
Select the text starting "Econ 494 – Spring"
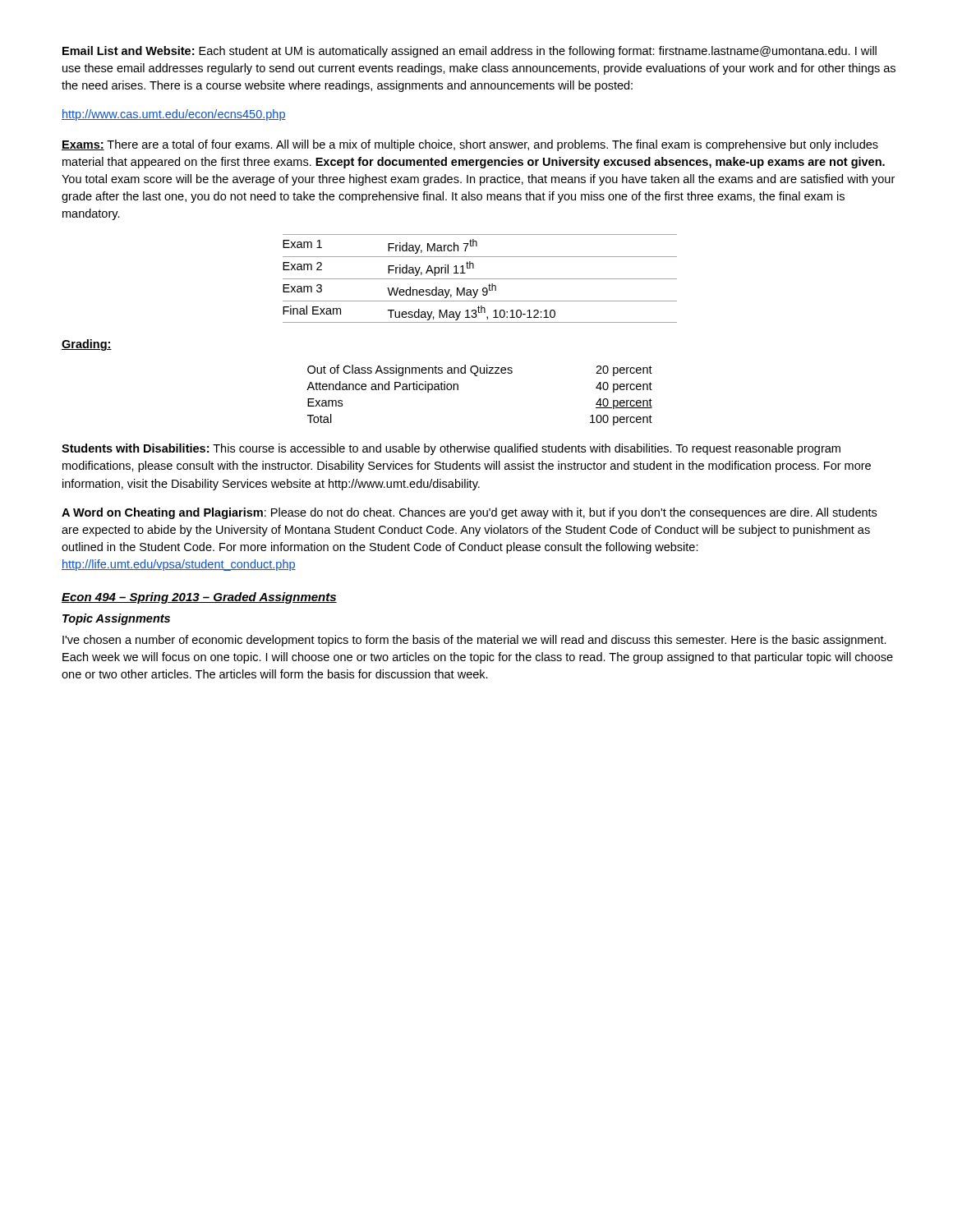point(199,596)
